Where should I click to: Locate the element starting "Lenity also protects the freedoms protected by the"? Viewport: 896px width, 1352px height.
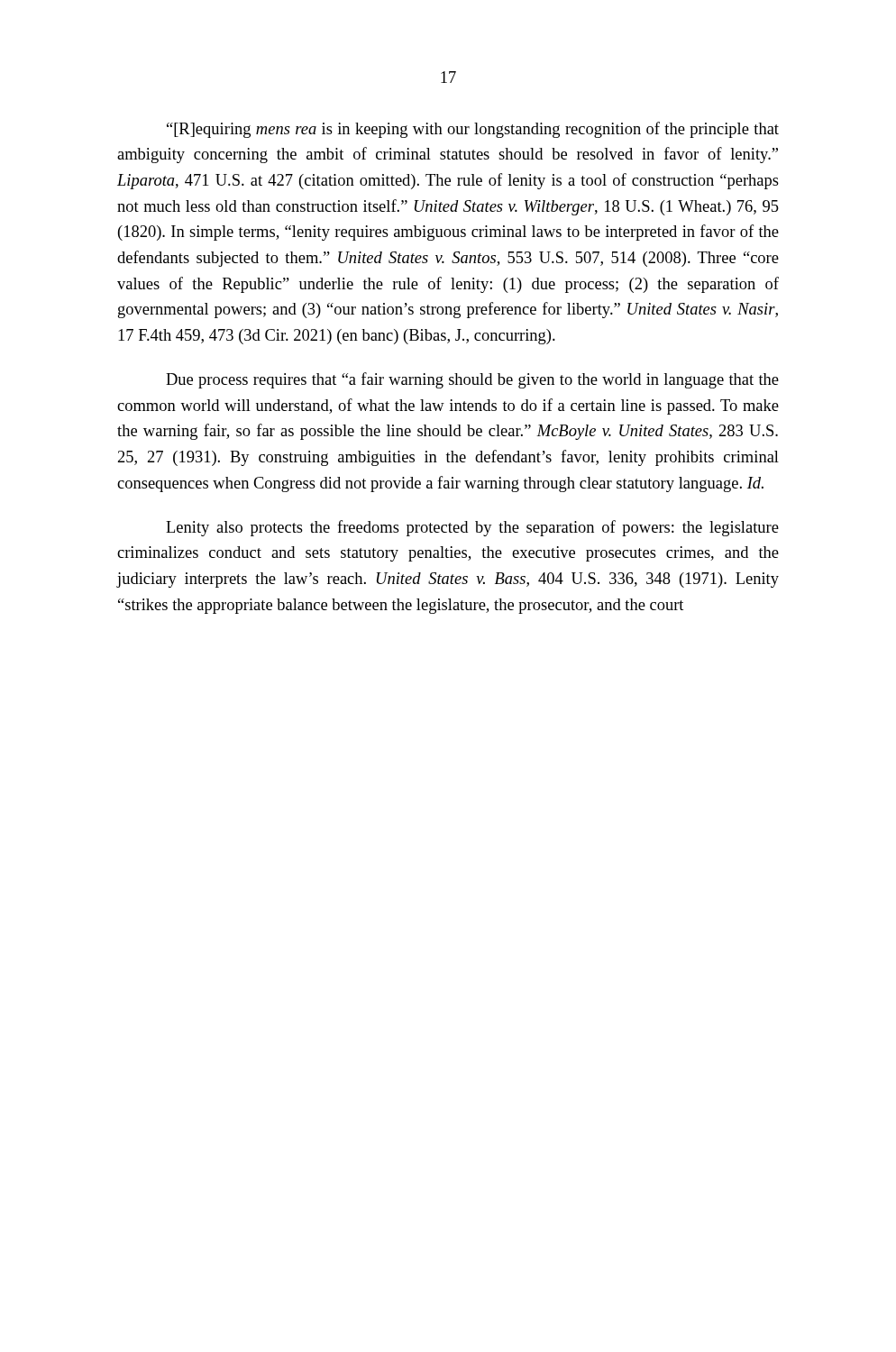(448, 566)
